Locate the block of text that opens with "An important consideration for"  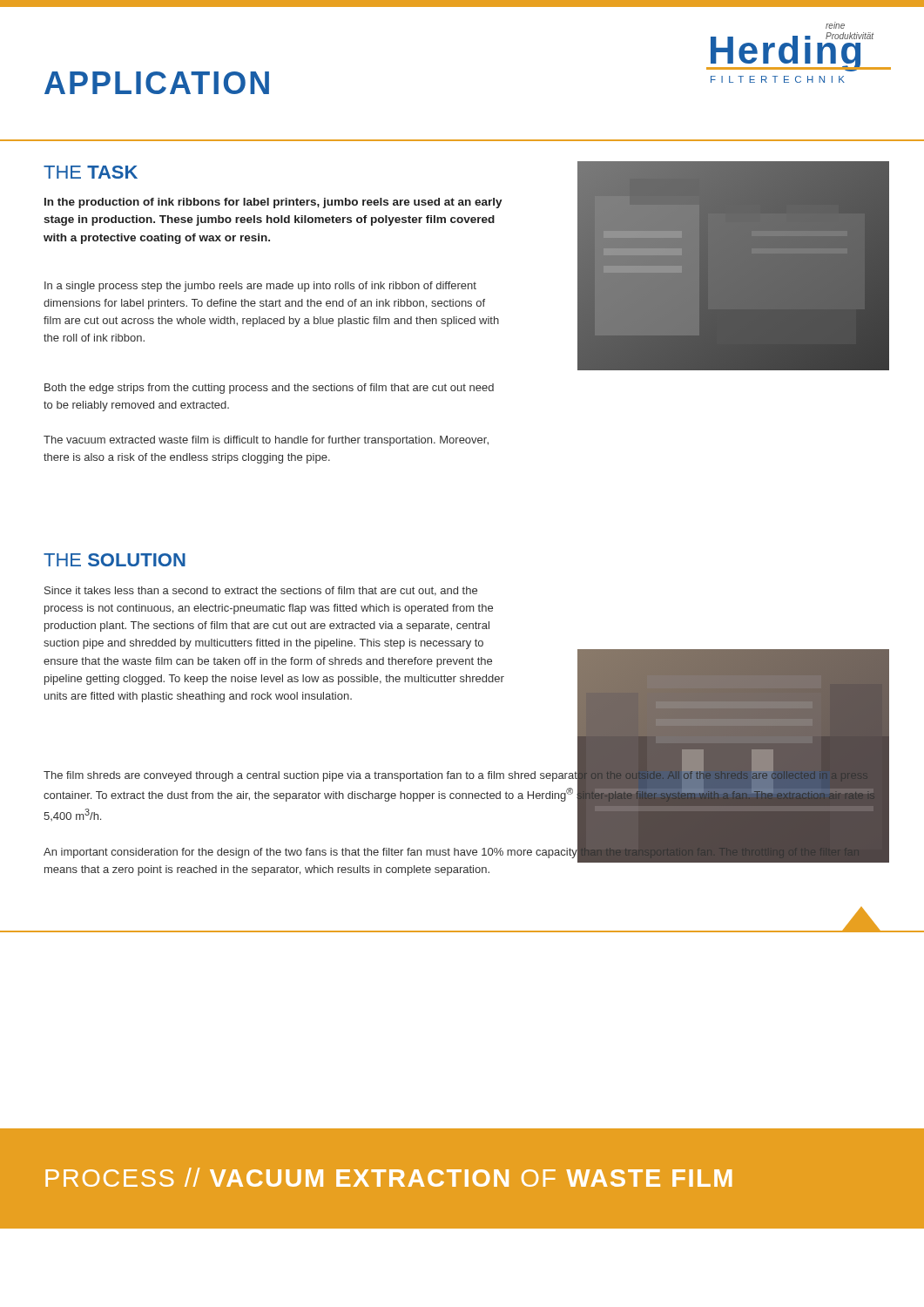pyautogui.click(x=452, y=861)
